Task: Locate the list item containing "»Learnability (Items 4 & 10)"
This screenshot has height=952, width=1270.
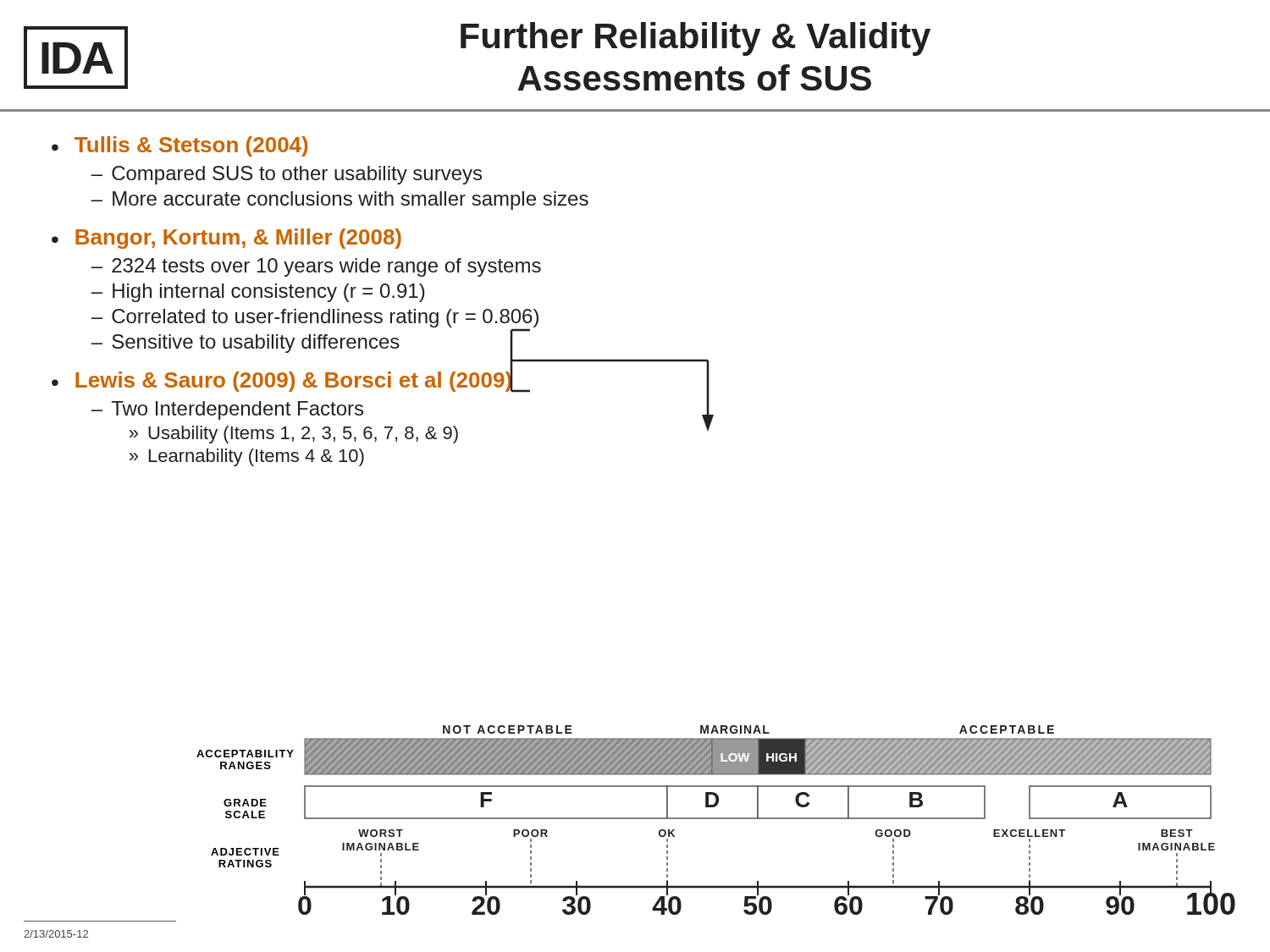Action: [247, 456]
